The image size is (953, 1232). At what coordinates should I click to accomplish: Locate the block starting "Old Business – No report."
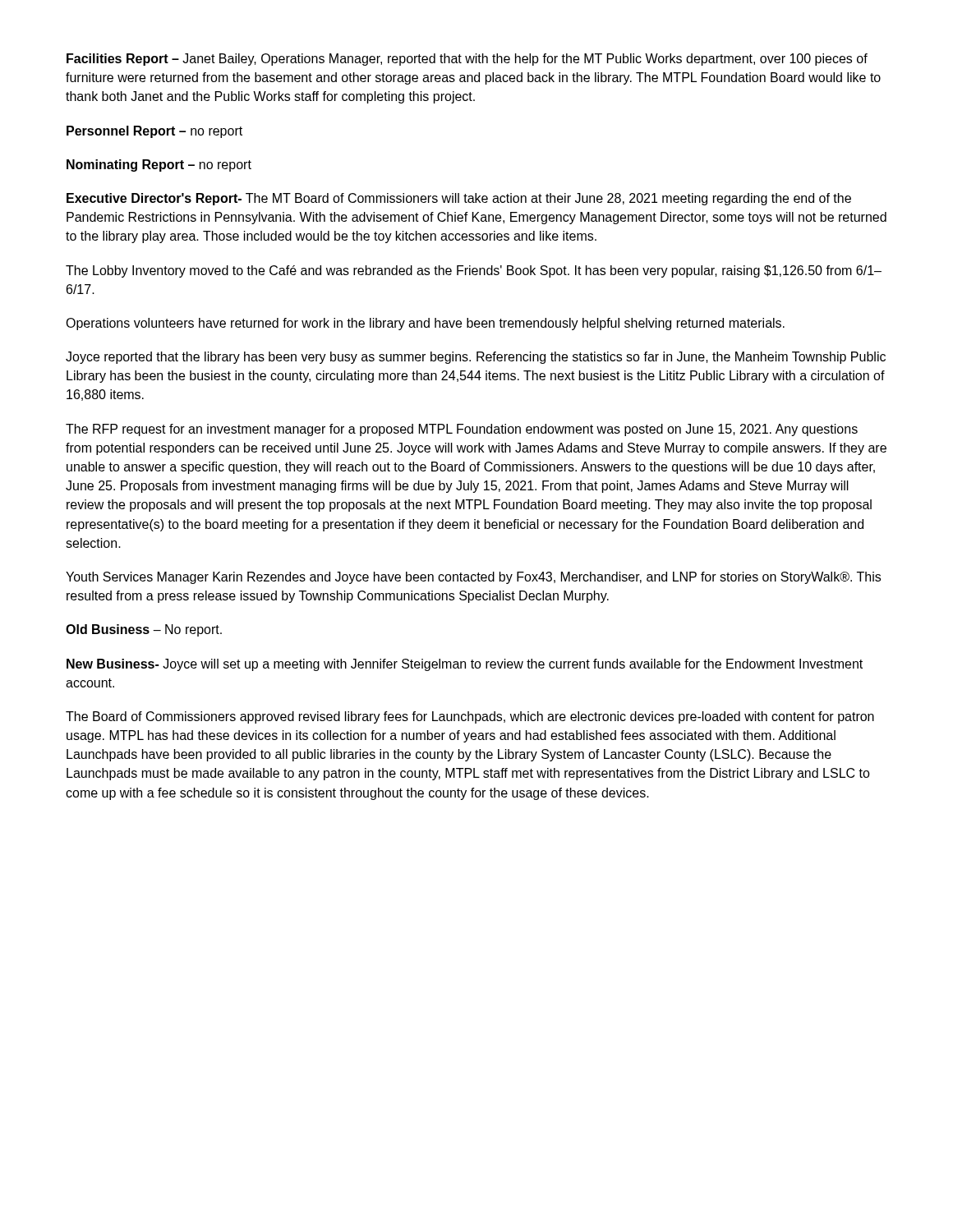point(144,630)
